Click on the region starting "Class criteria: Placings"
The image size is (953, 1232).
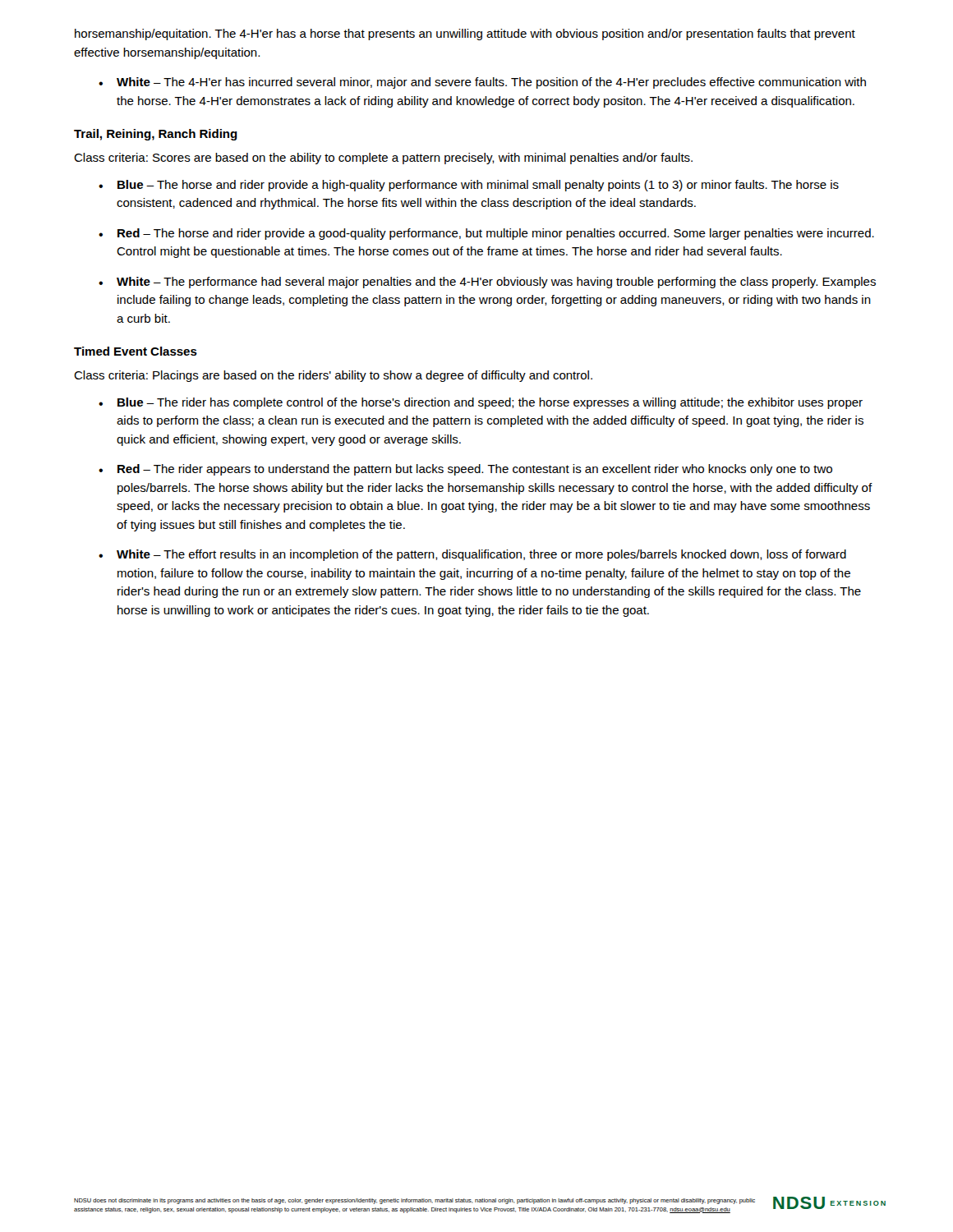pos(334,375)
